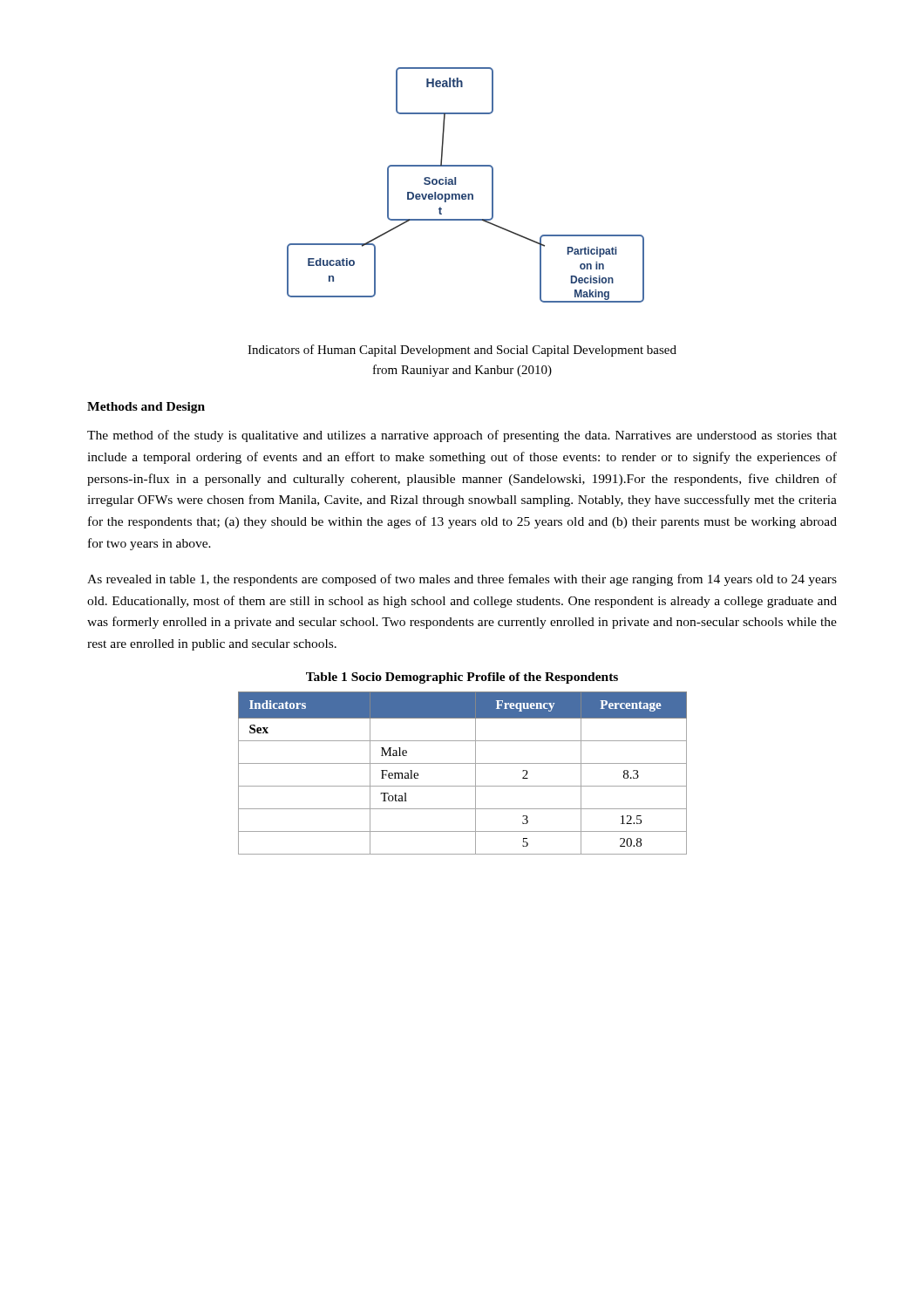The image size is (924, 1308).
Task: Locate the text "Methods and Design"
Action: click(146, 406)
